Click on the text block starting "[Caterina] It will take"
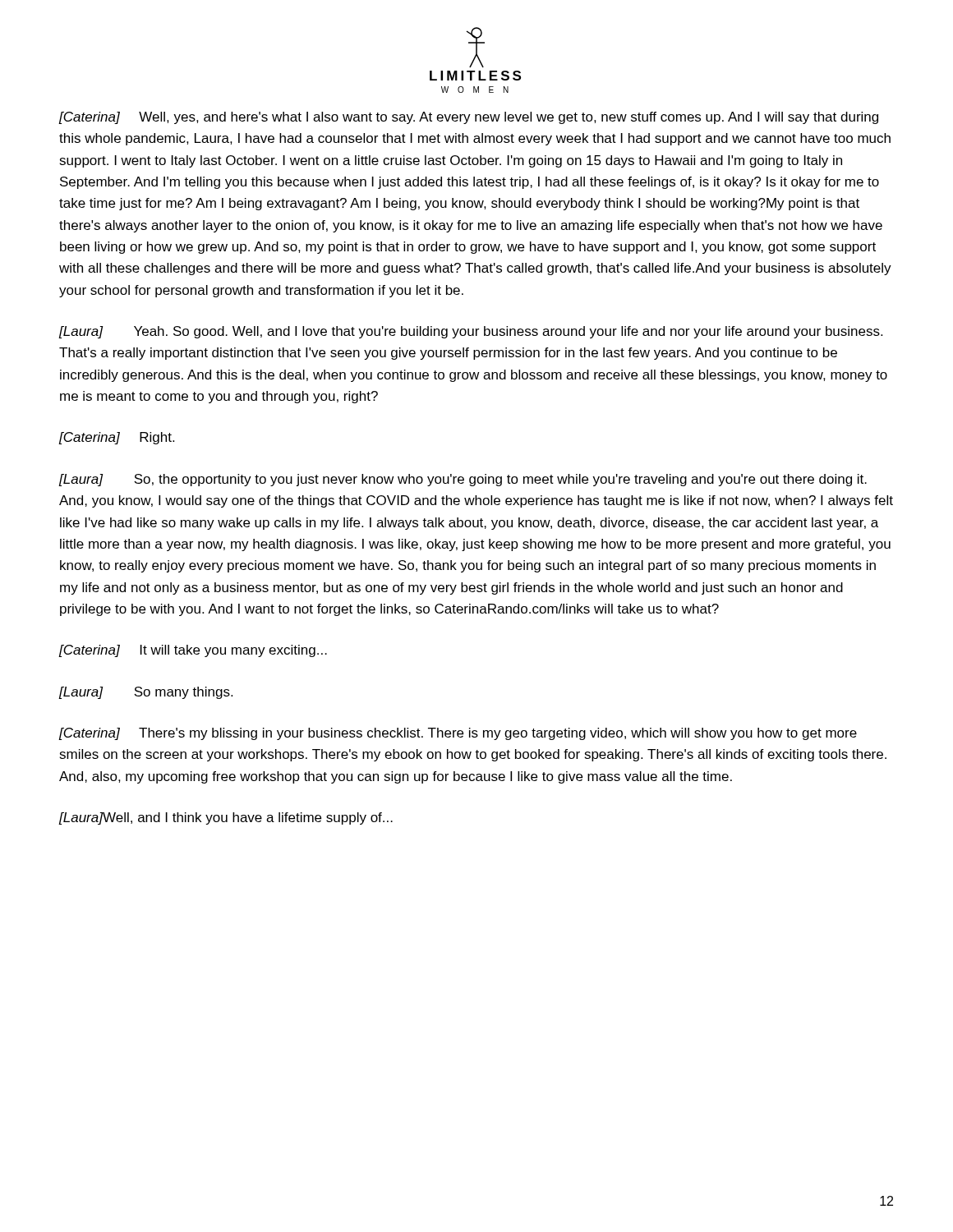Screen dimensions: 1232x953 pyautogui.click(x=193, y=650)
